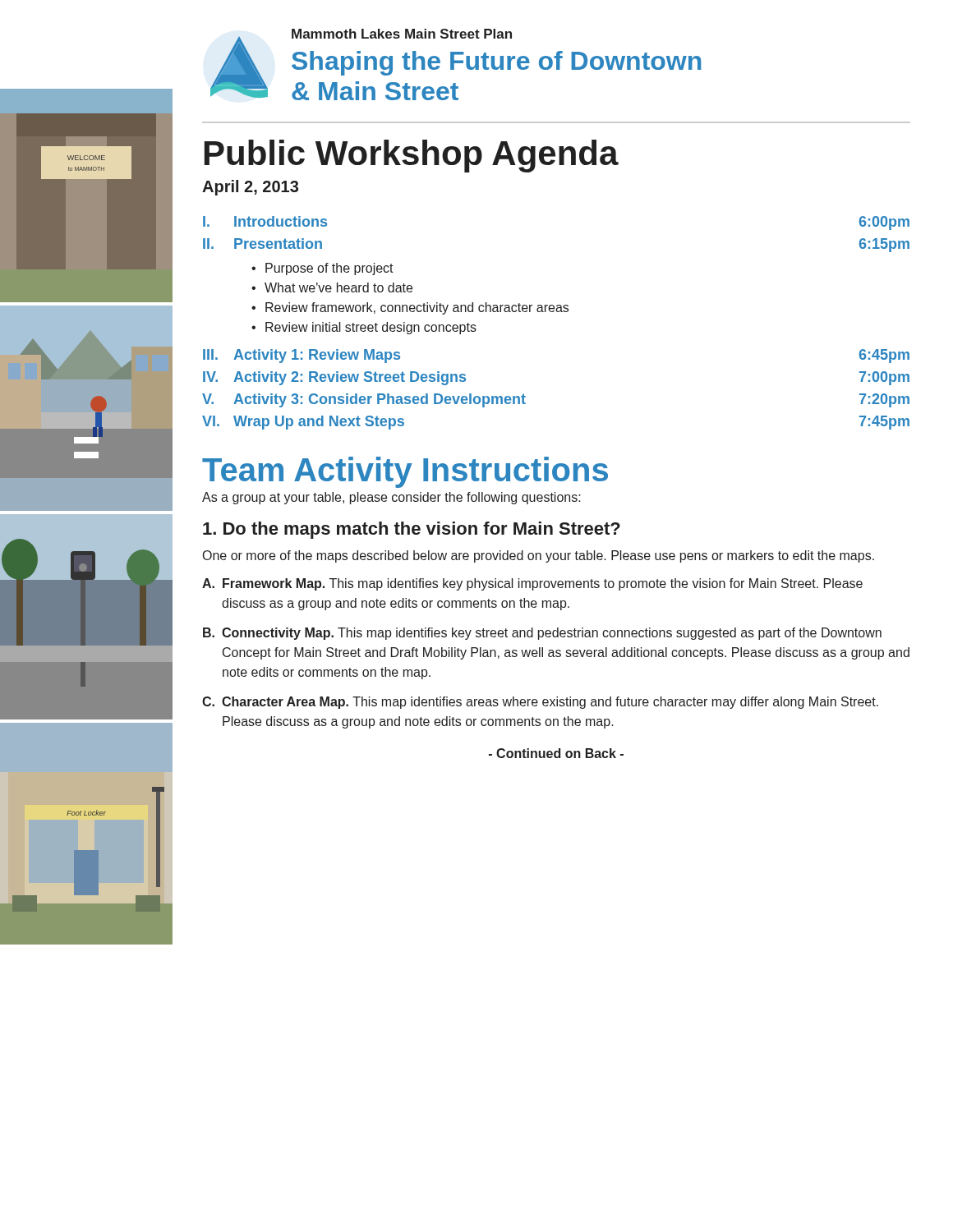This screenshot has height=1232, width=953.
Task: Click on the table containing "Activity 3: Consider"
Action: [556, 389]
